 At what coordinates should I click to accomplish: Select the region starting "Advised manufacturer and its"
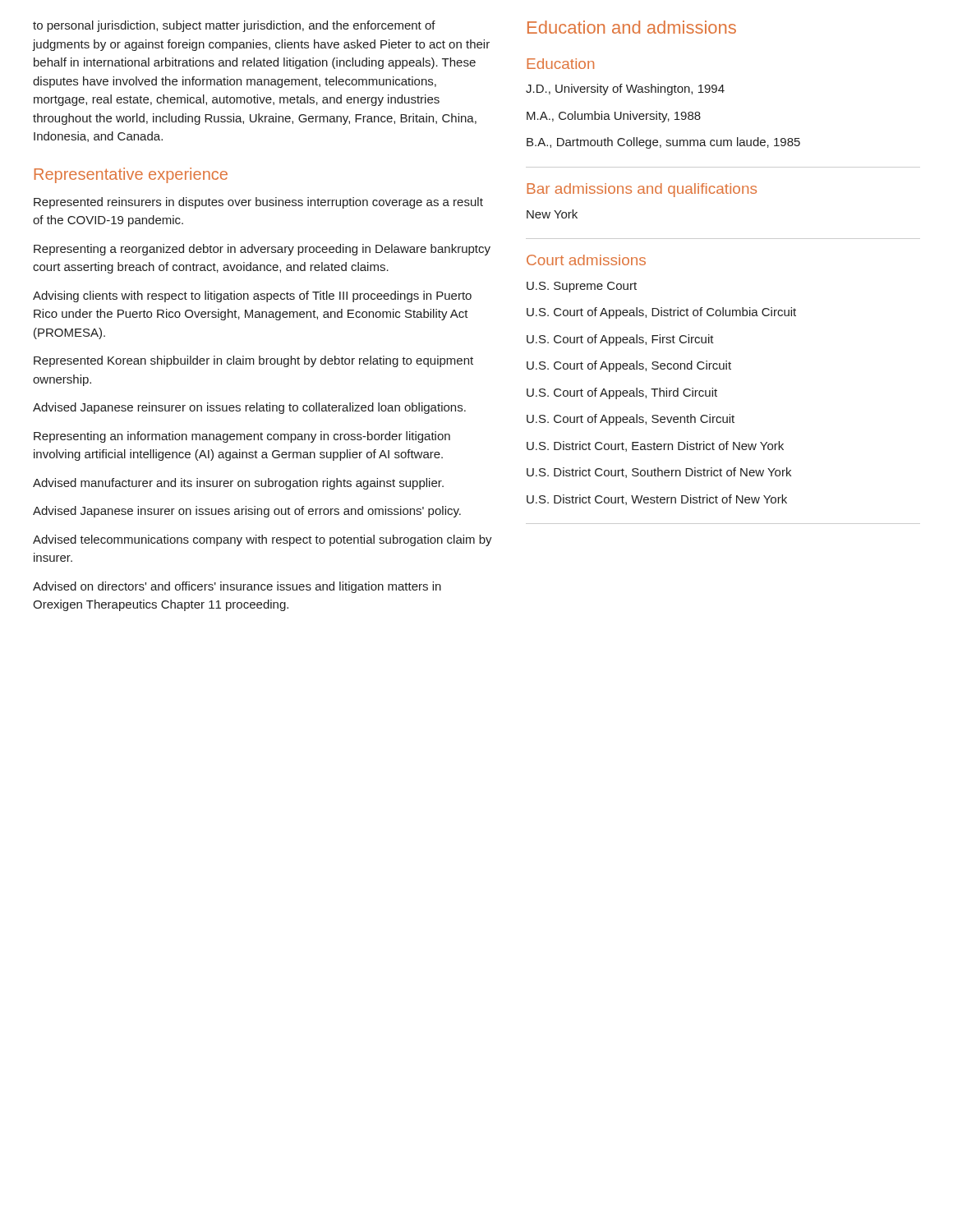pyautogui.click(x=239, y=482)
